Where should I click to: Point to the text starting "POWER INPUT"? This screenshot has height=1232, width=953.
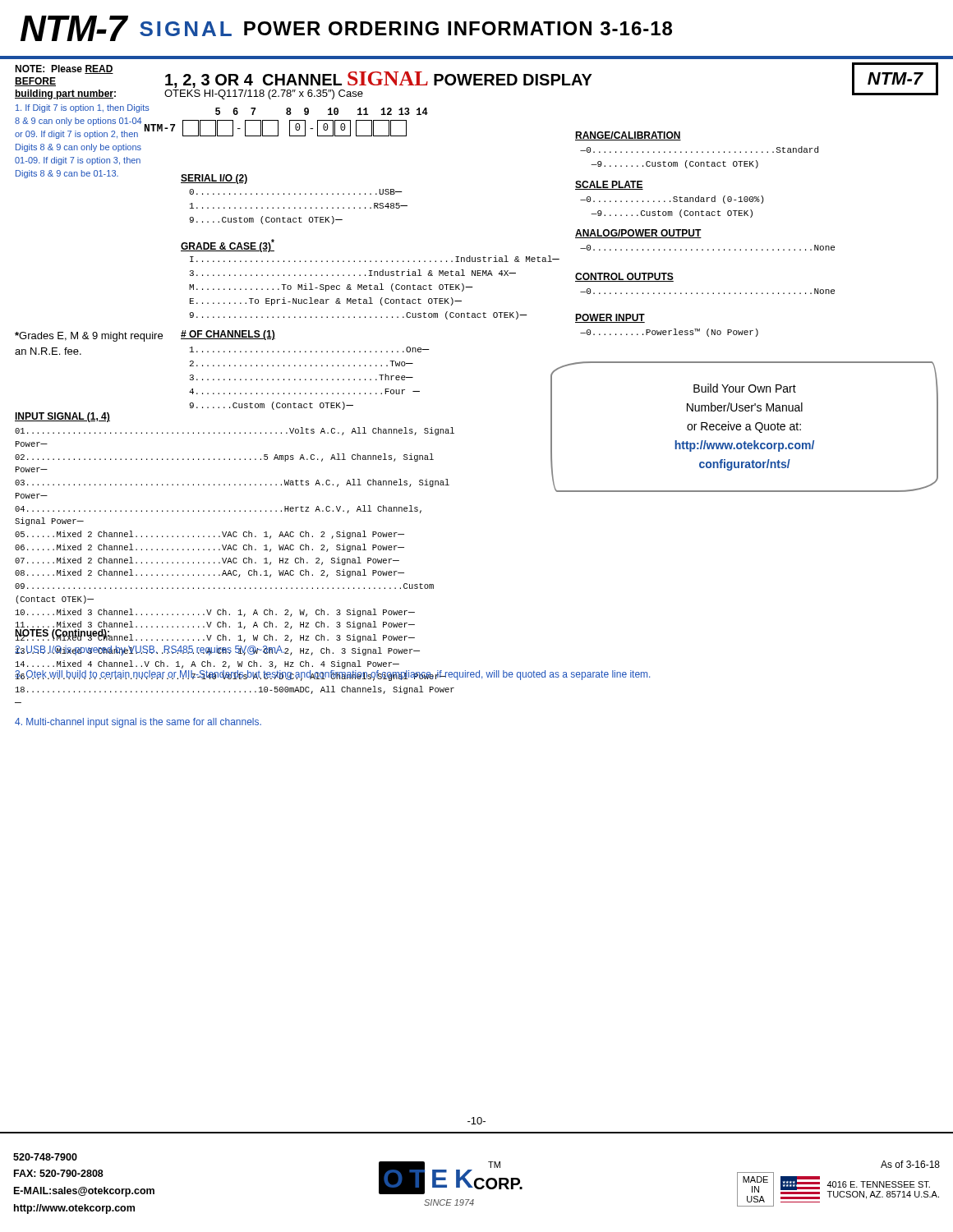[x=610, y=318]
